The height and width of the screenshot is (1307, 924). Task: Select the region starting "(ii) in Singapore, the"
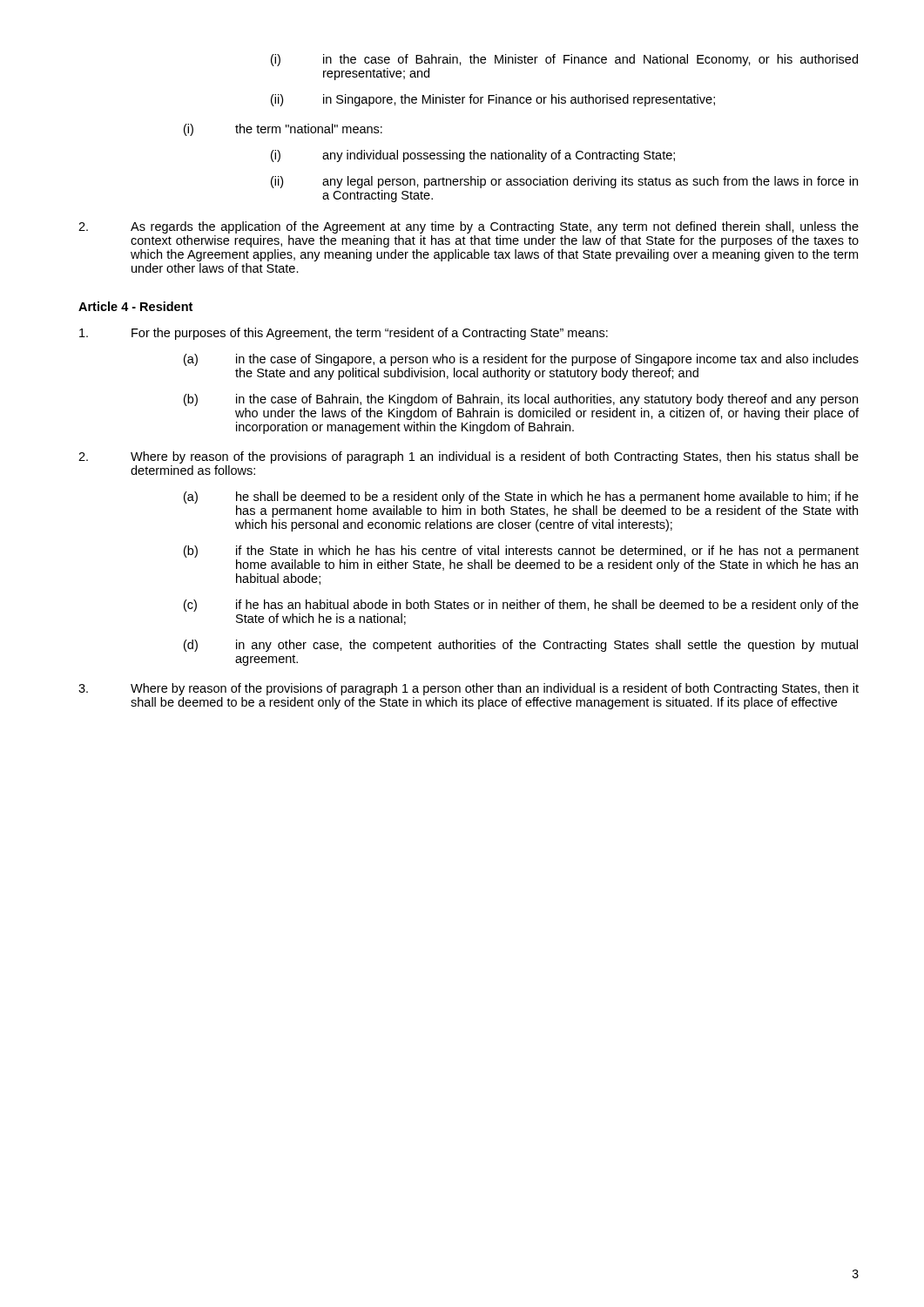[x=564, y=99]
